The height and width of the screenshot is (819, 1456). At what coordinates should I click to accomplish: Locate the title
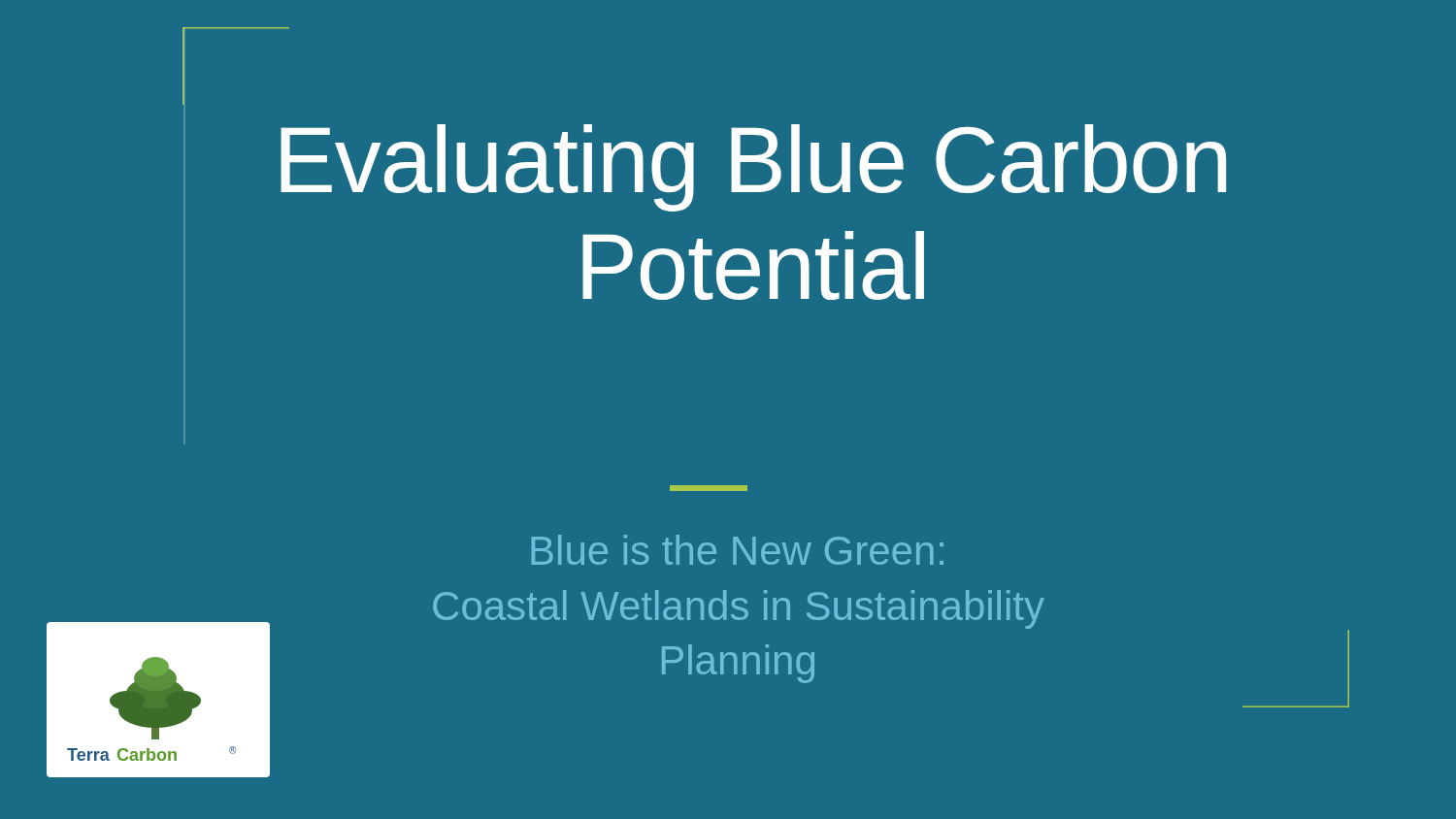(x=752, y=213)
